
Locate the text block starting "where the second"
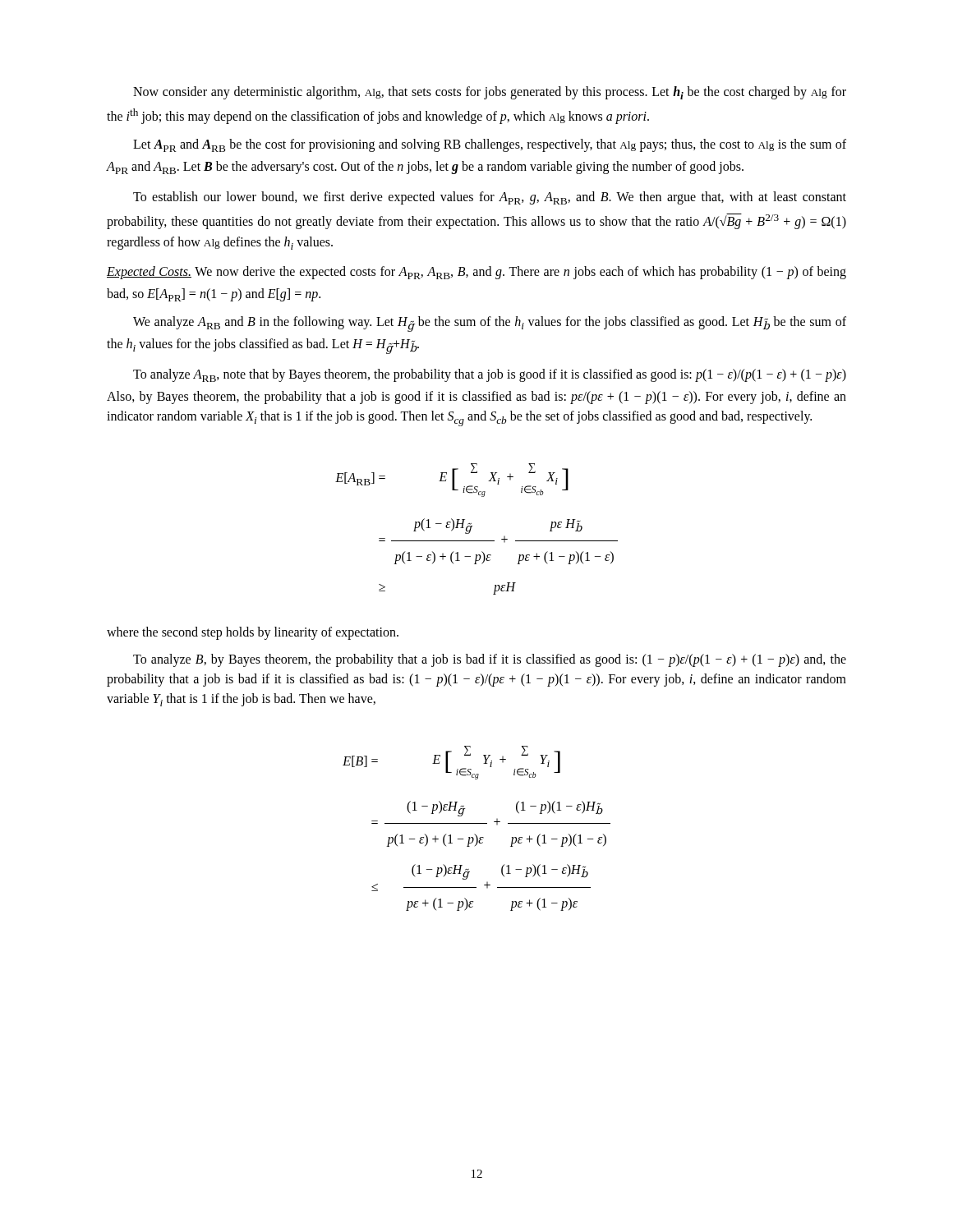253,633
